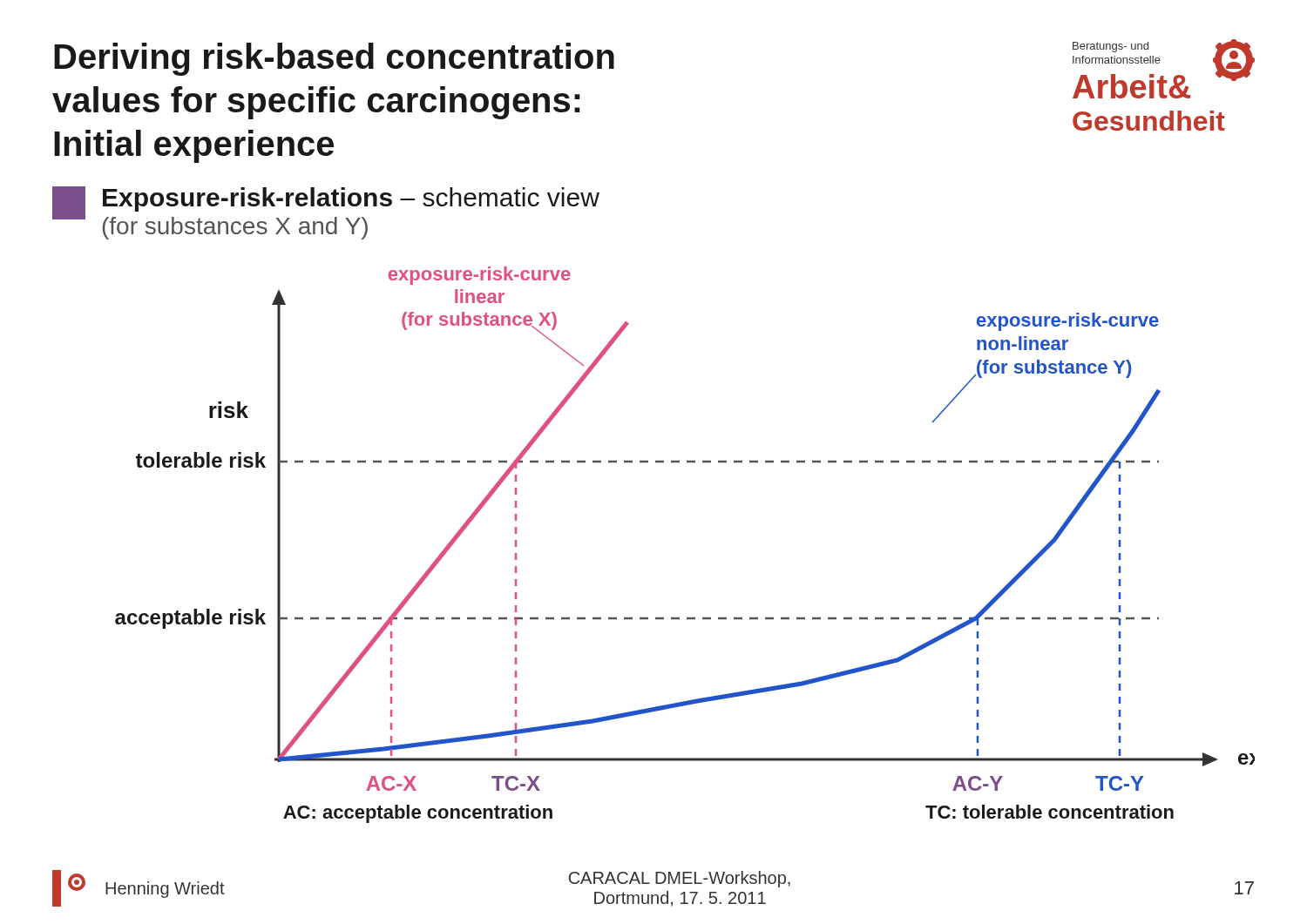1307x924 pixels.
Task: Locate the schematic
Action: pyautogui.click(x=654, y=540)
